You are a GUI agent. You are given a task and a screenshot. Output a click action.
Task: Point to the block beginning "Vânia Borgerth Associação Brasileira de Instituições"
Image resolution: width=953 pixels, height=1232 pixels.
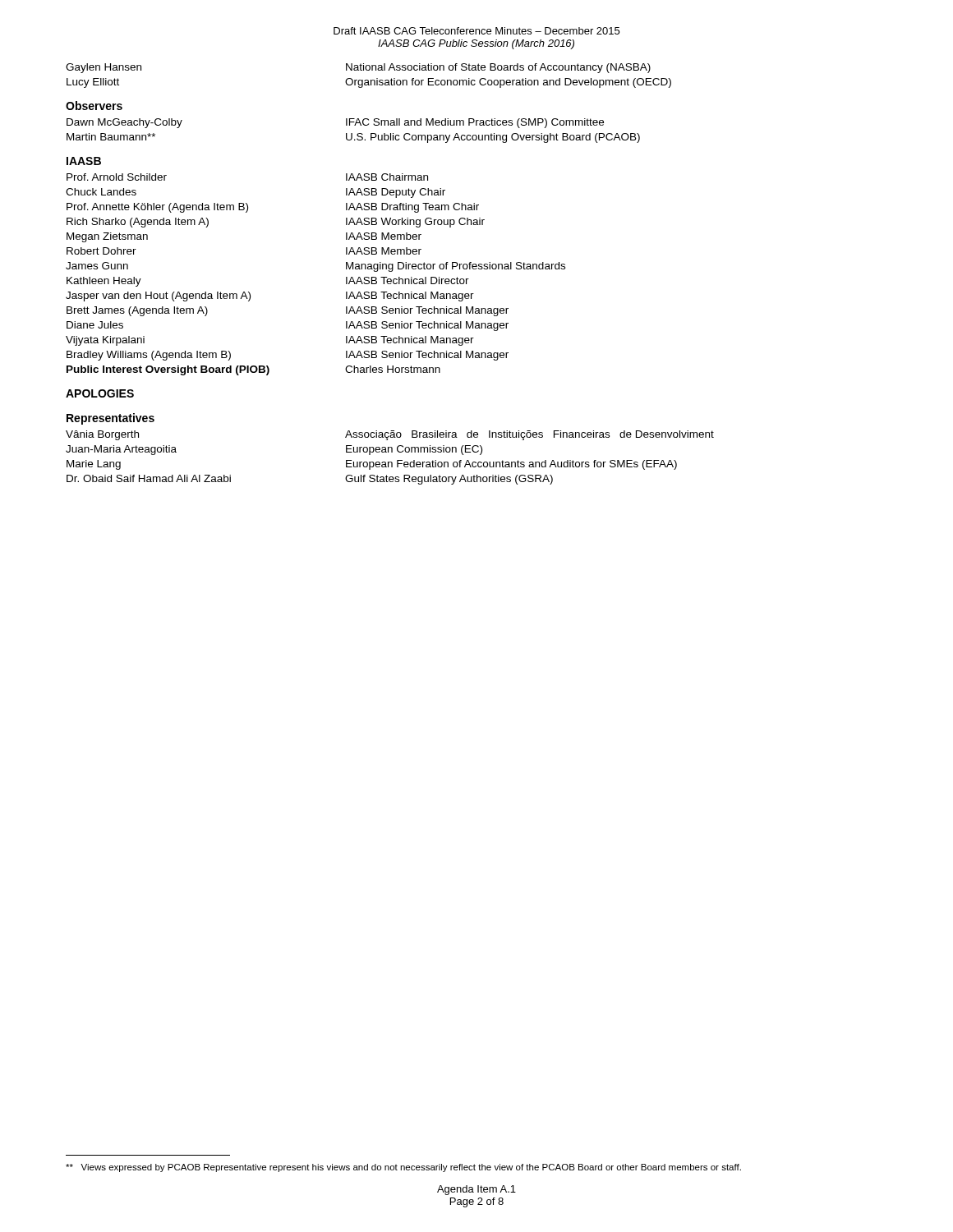[476, 434]
